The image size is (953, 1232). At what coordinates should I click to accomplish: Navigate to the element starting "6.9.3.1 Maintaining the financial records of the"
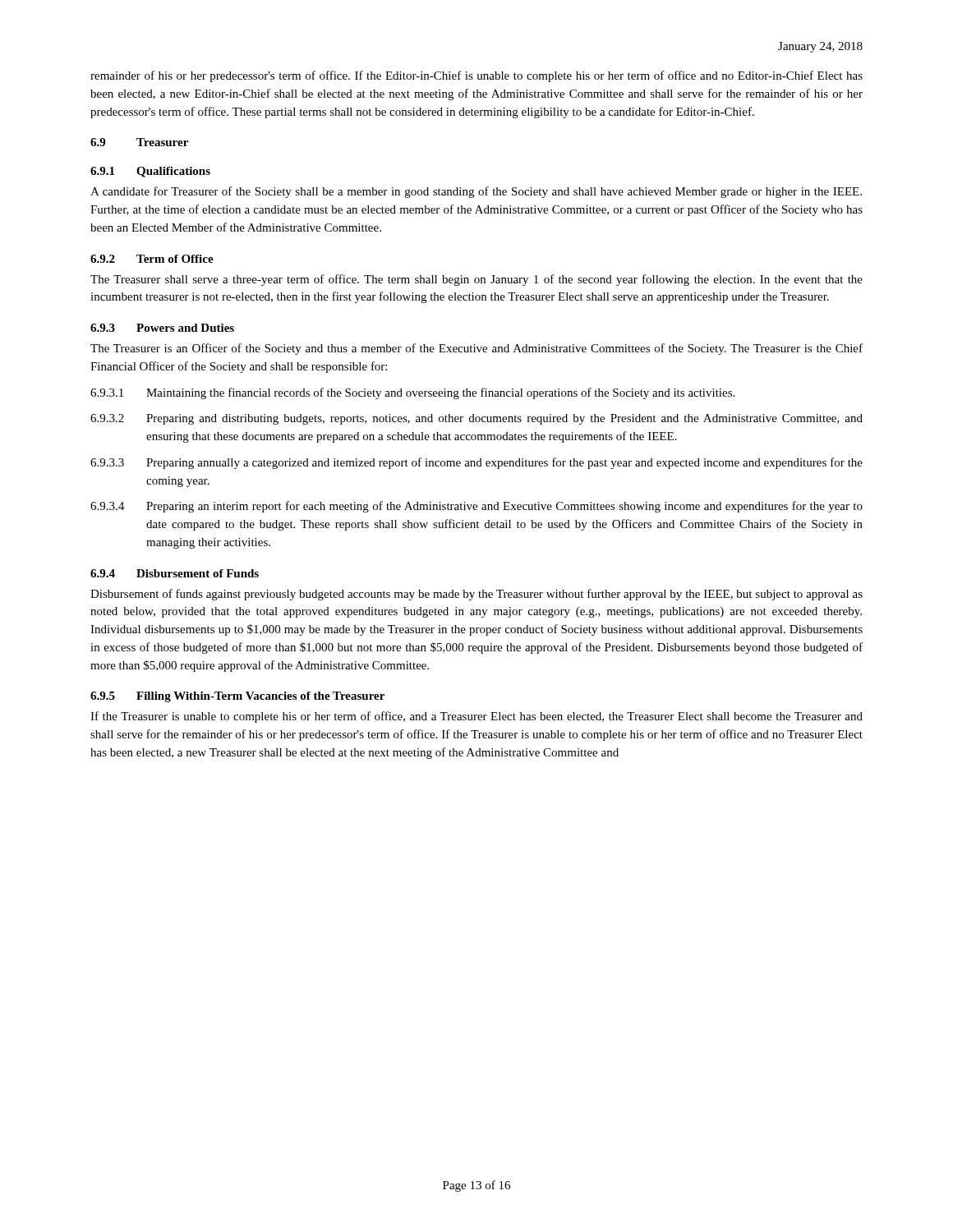coord(476,393)
